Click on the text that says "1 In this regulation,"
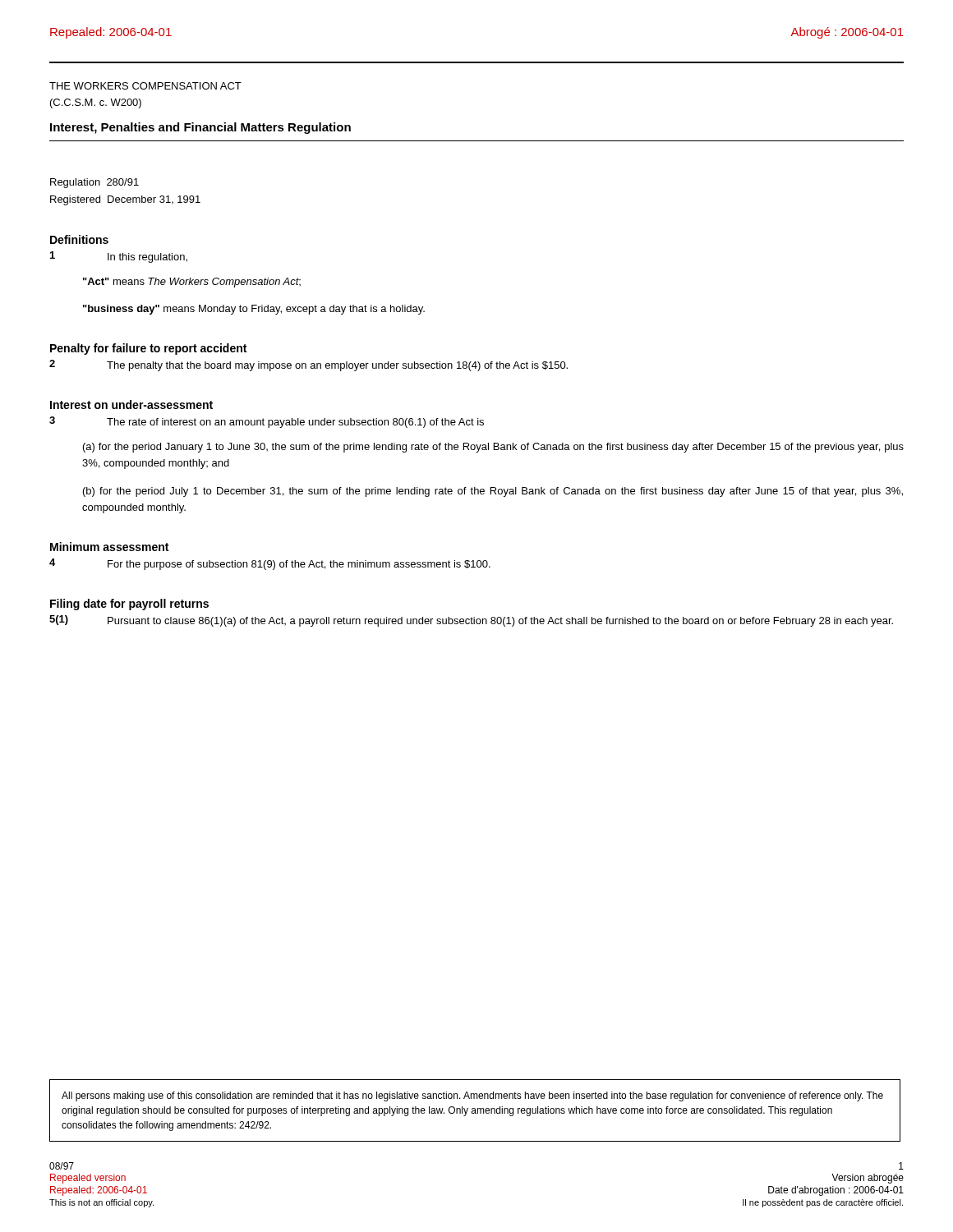Screen dimensions: 1232x953 tap(119, 257)
